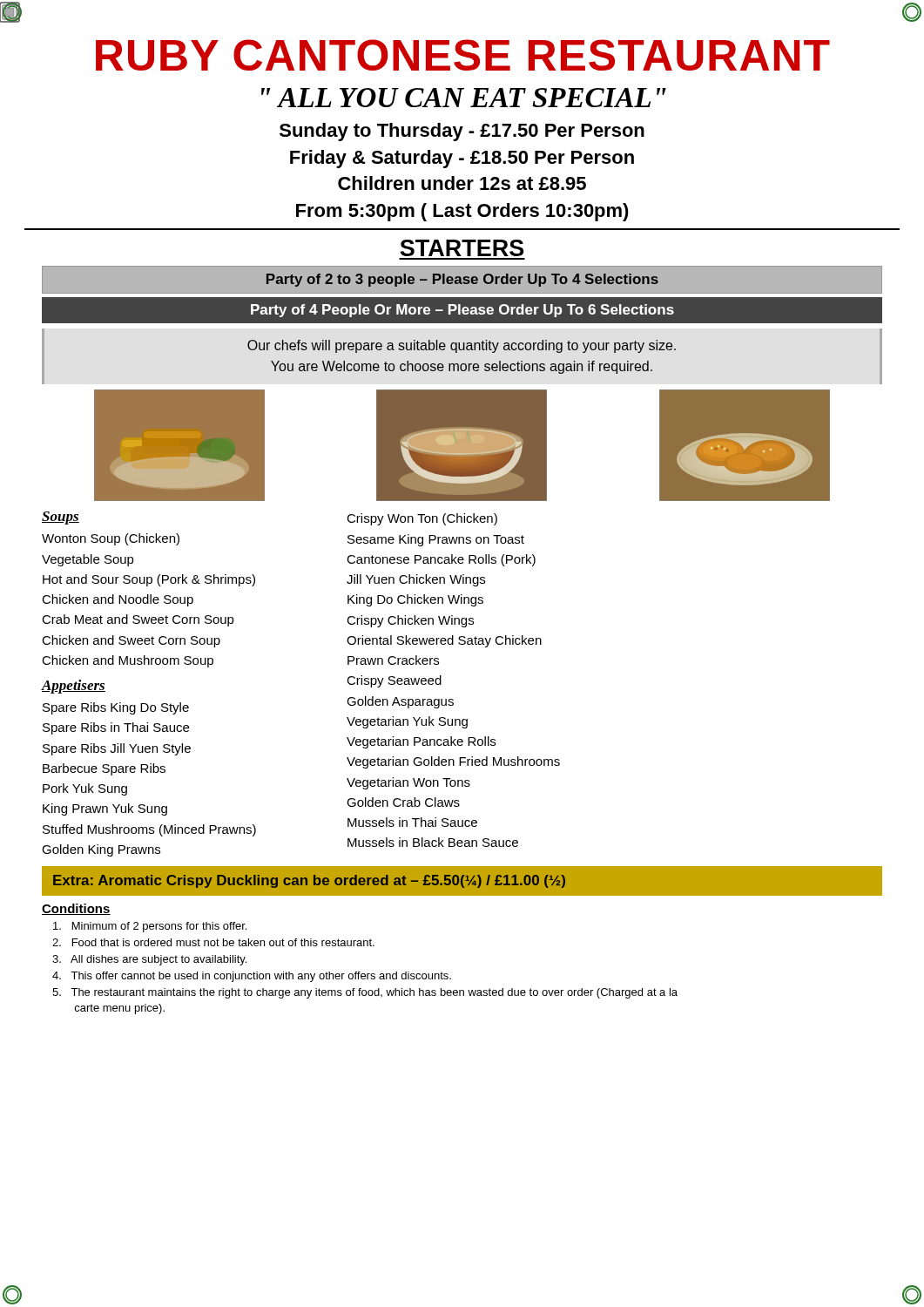Click on the element starting "5. The restaurant maintains the right"
The width and height of the screenshot is (924, 1307).
(x=365, y=1000)
